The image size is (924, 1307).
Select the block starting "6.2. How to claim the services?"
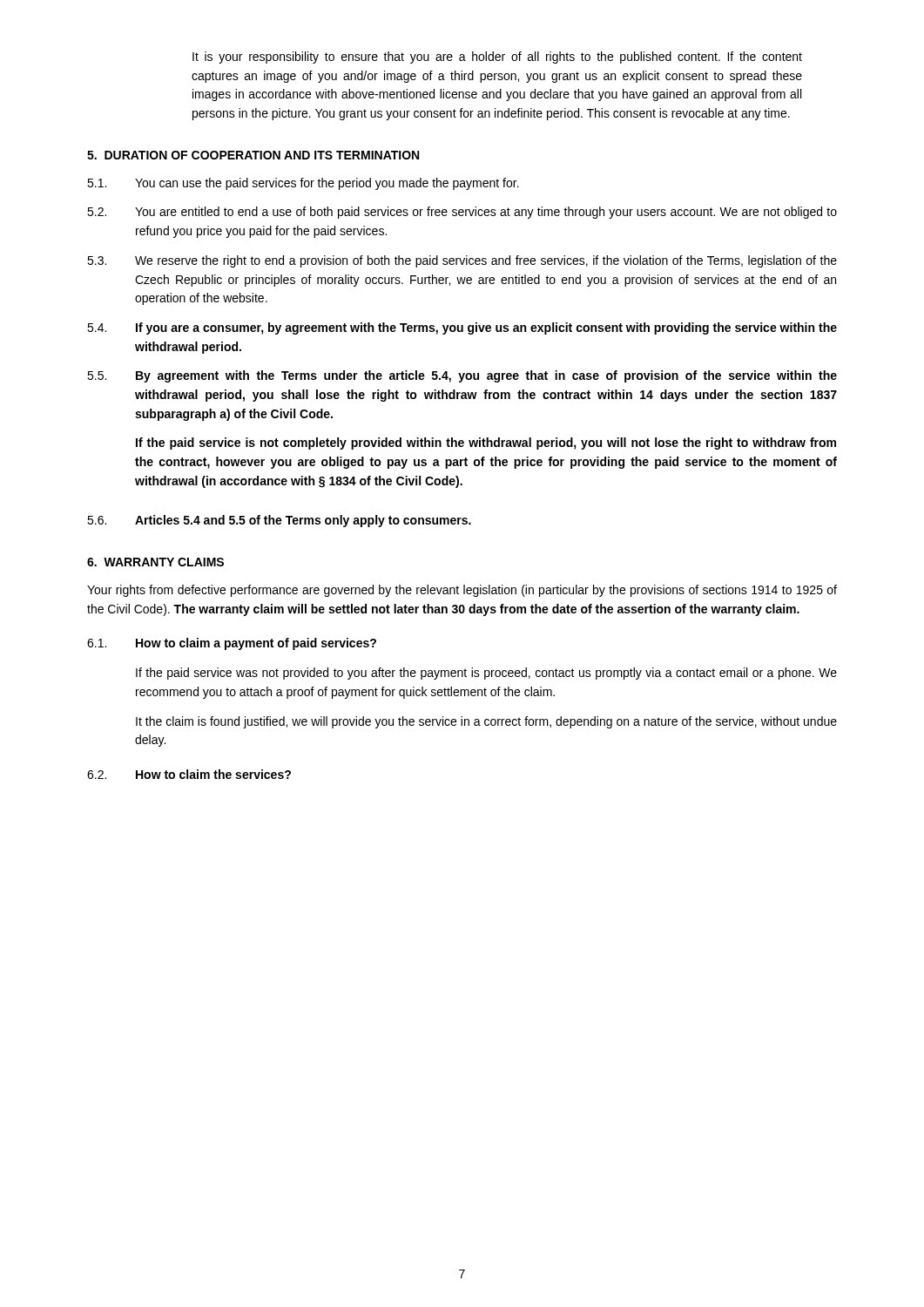(189, 774)
